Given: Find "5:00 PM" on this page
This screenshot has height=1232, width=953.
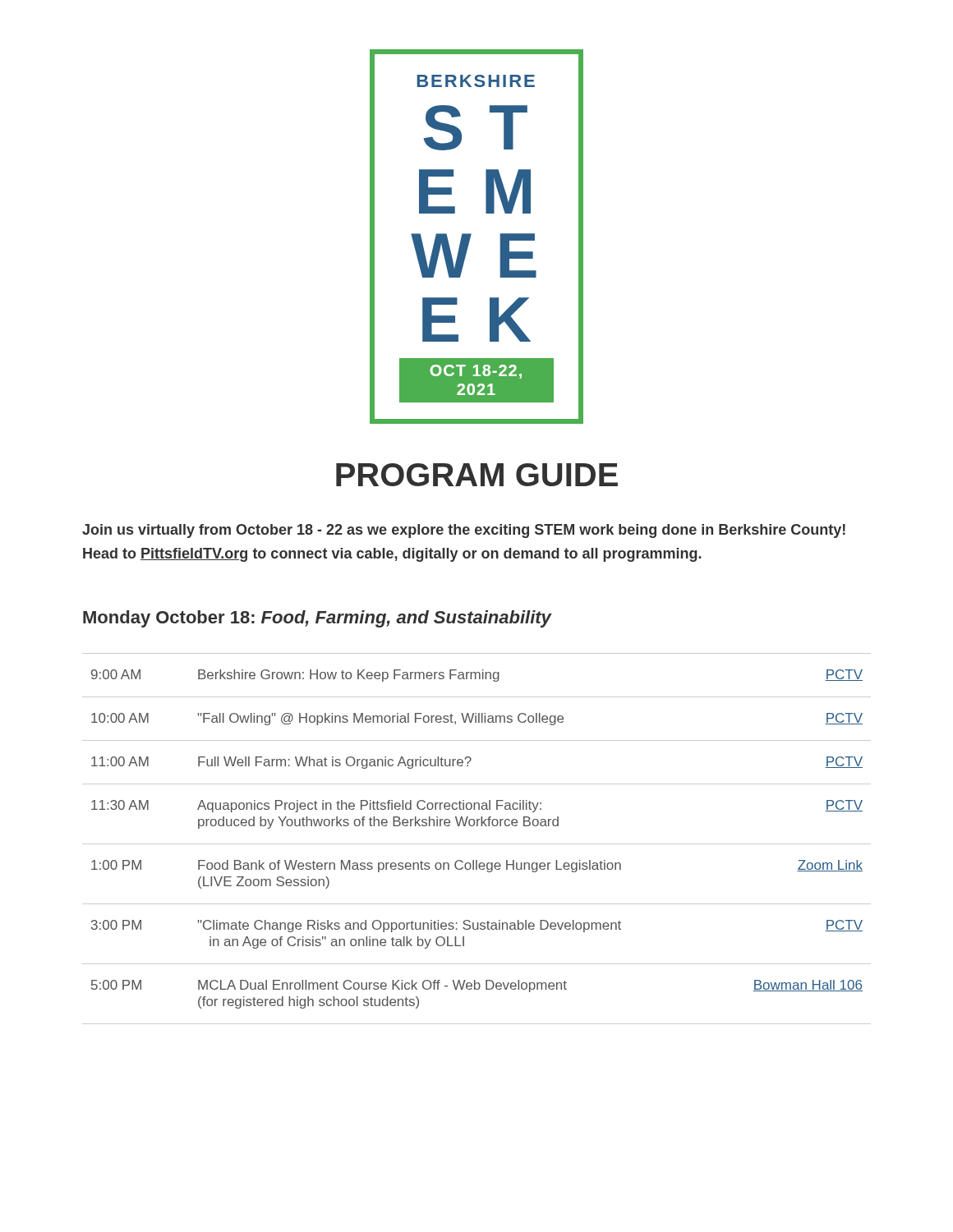Looking at the screenshot, I should pos(116,985).
